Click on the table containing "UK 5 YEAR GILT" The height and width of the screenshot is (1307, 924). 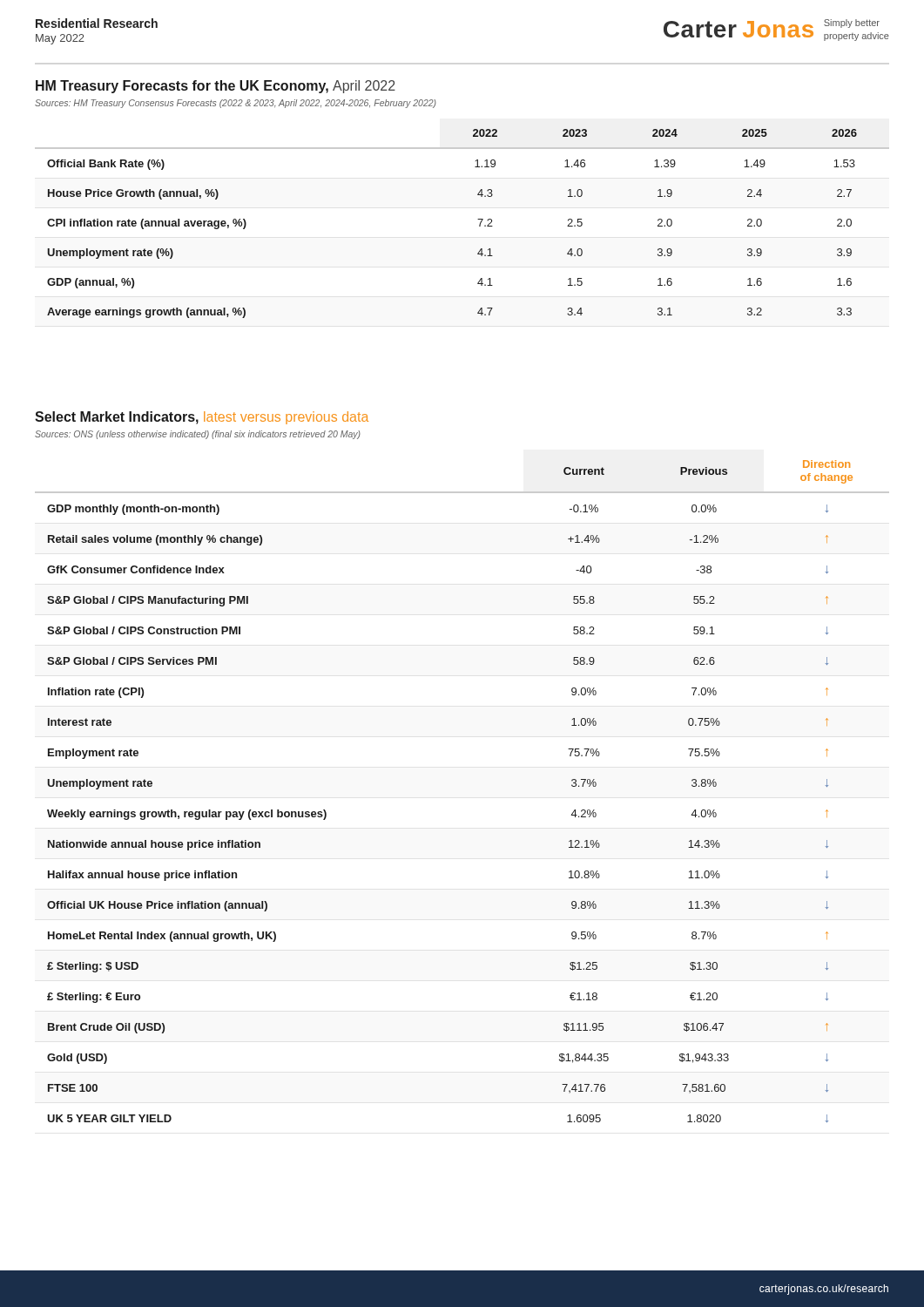tap(462, 792)
